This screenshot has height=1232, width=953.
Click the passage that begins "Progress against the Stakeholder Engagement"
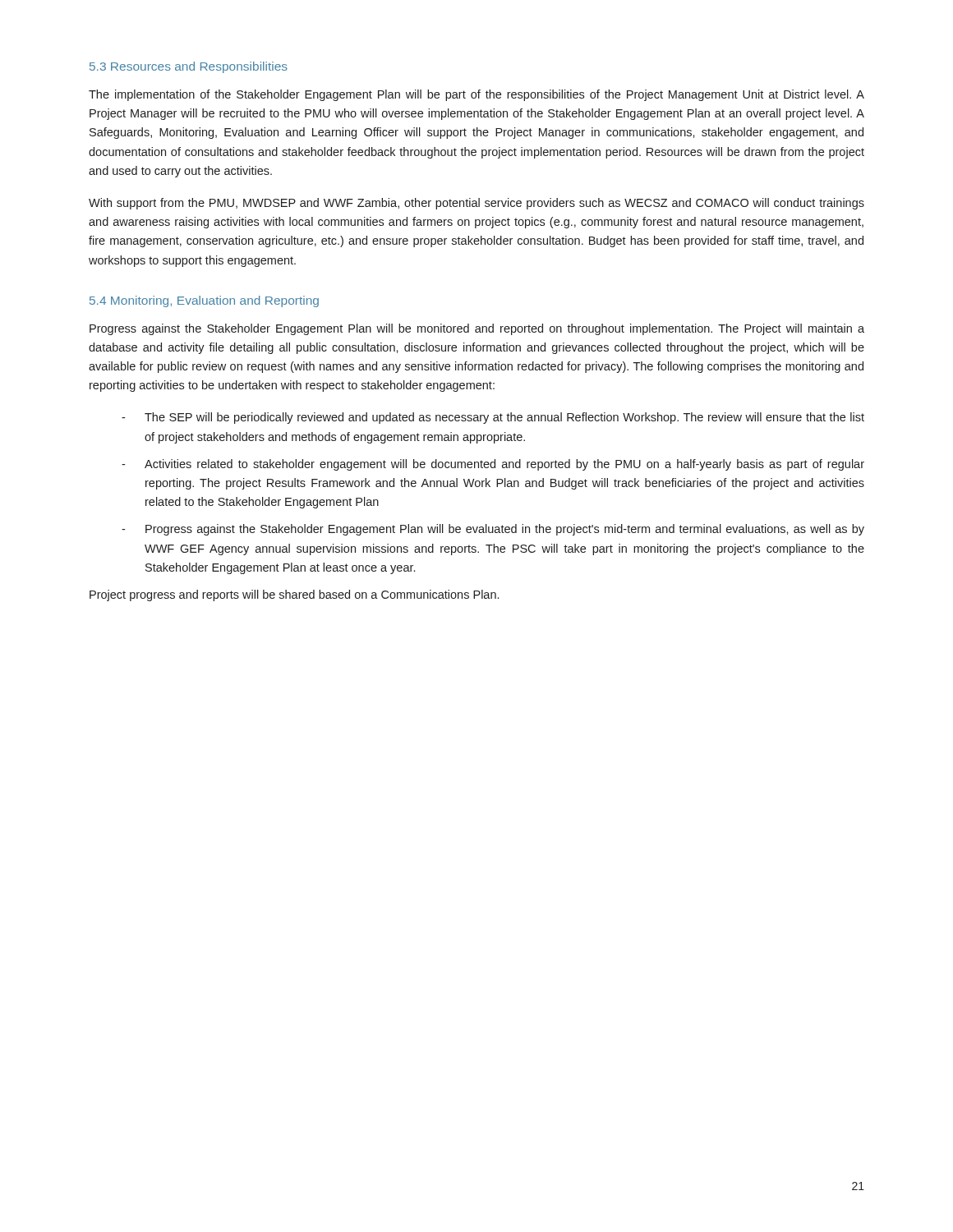pos(476,357)
